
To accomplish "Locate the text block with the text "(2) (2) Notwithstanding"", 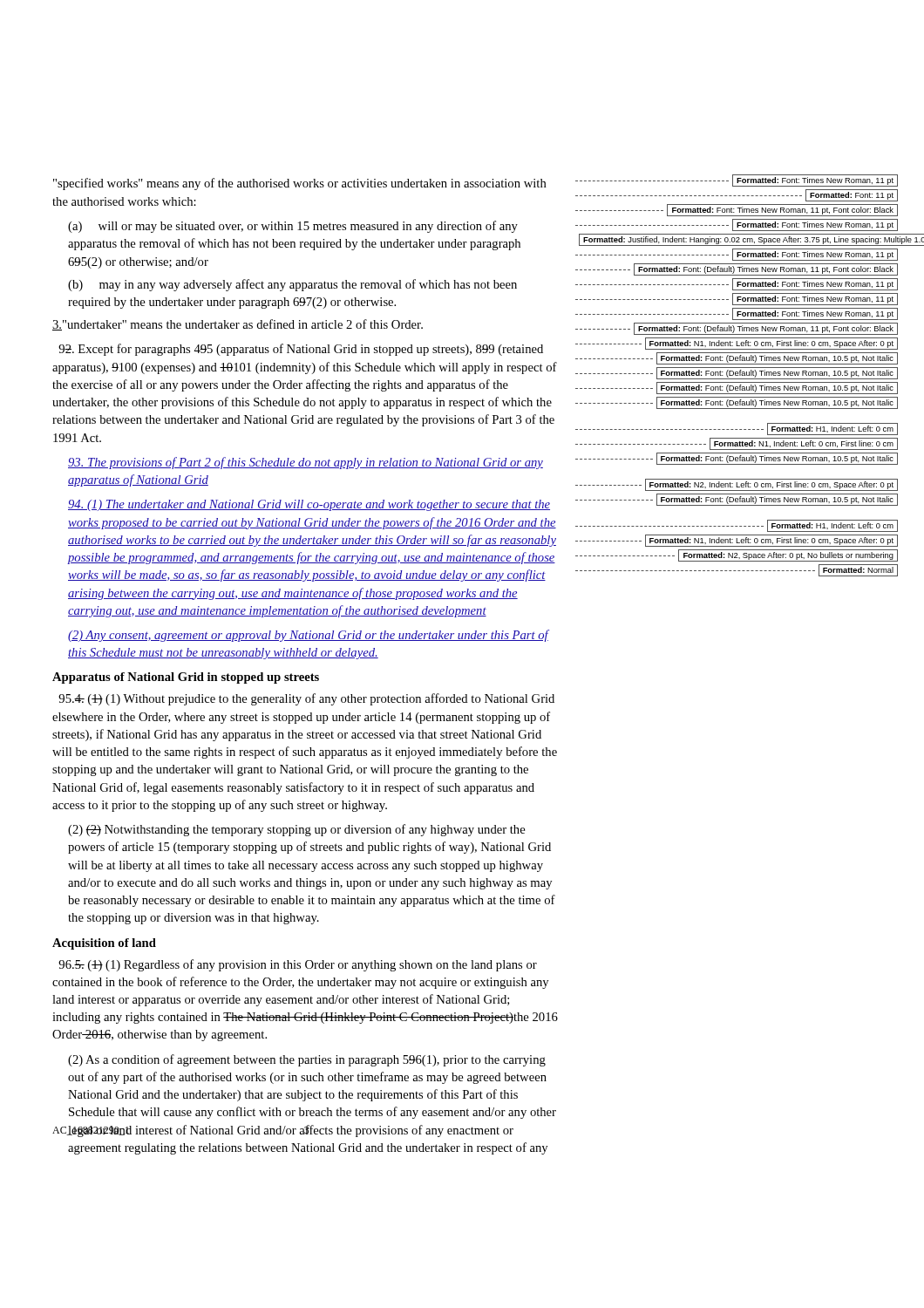I will 311,873.
